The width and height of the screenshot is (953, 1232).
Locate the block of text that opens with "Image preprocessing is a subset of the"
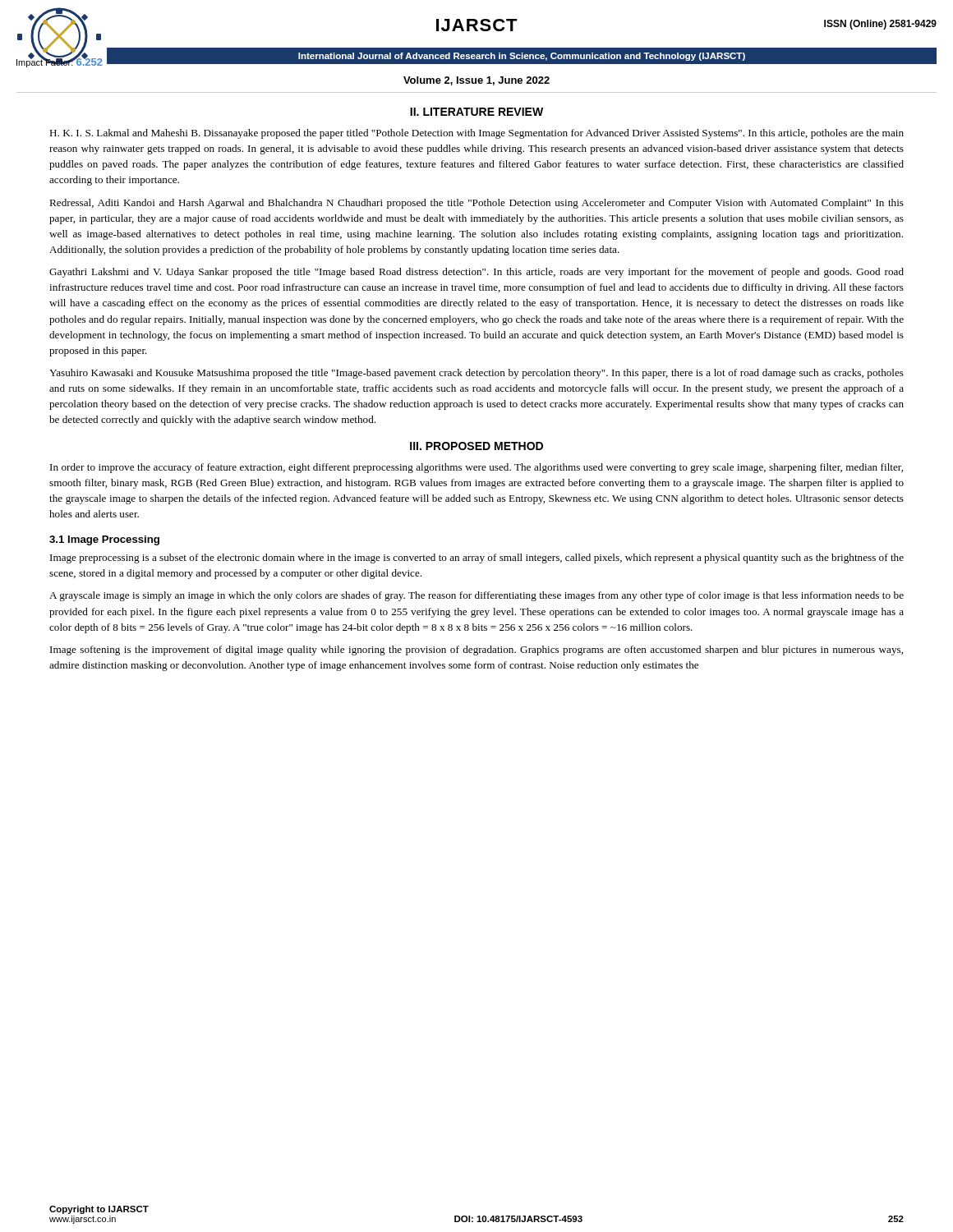476,565
